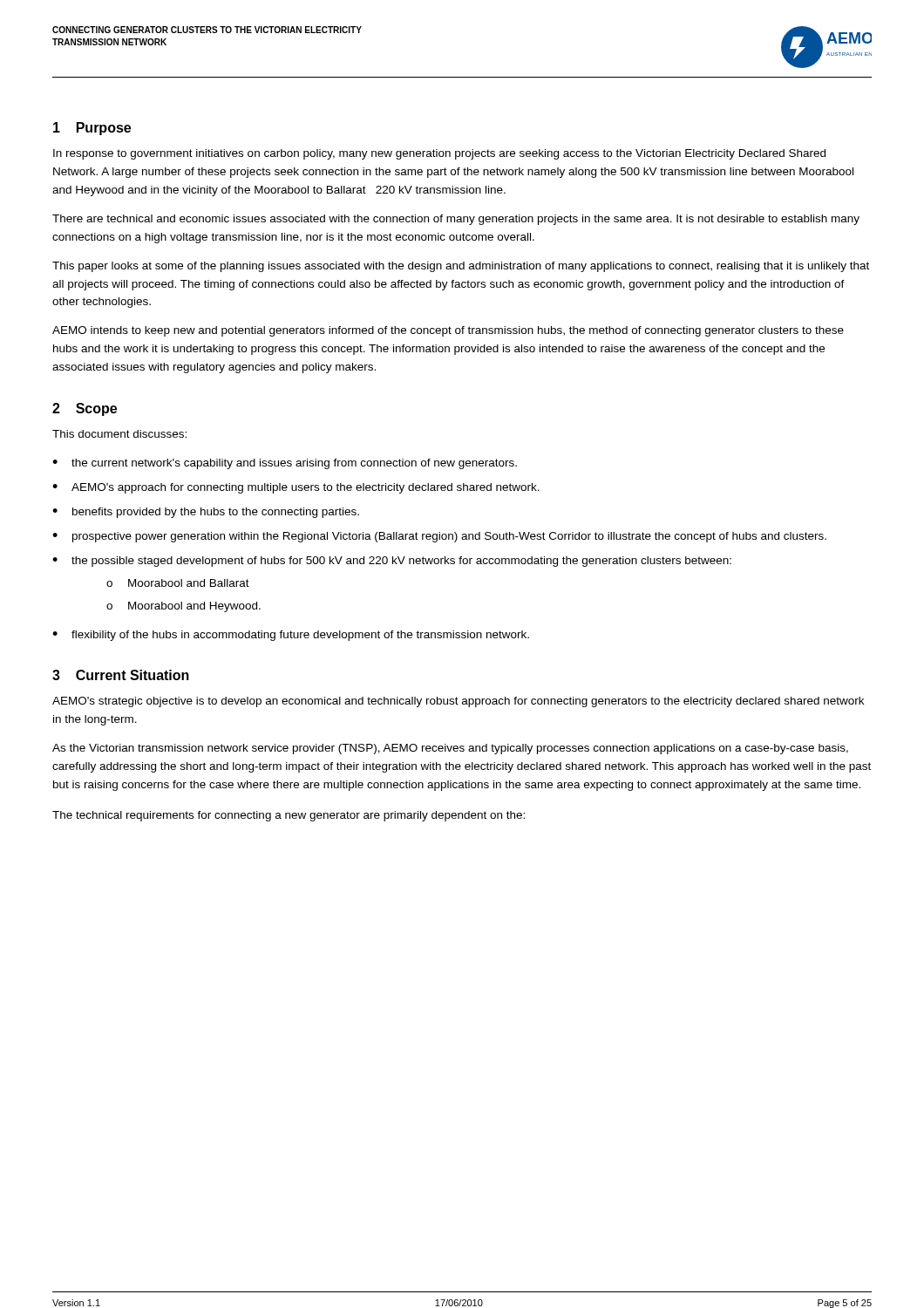This screenshot has height=1308, width=924.
Task: Click the passage that begins "• AEMO's approach for"
Action: click(462, 488)
